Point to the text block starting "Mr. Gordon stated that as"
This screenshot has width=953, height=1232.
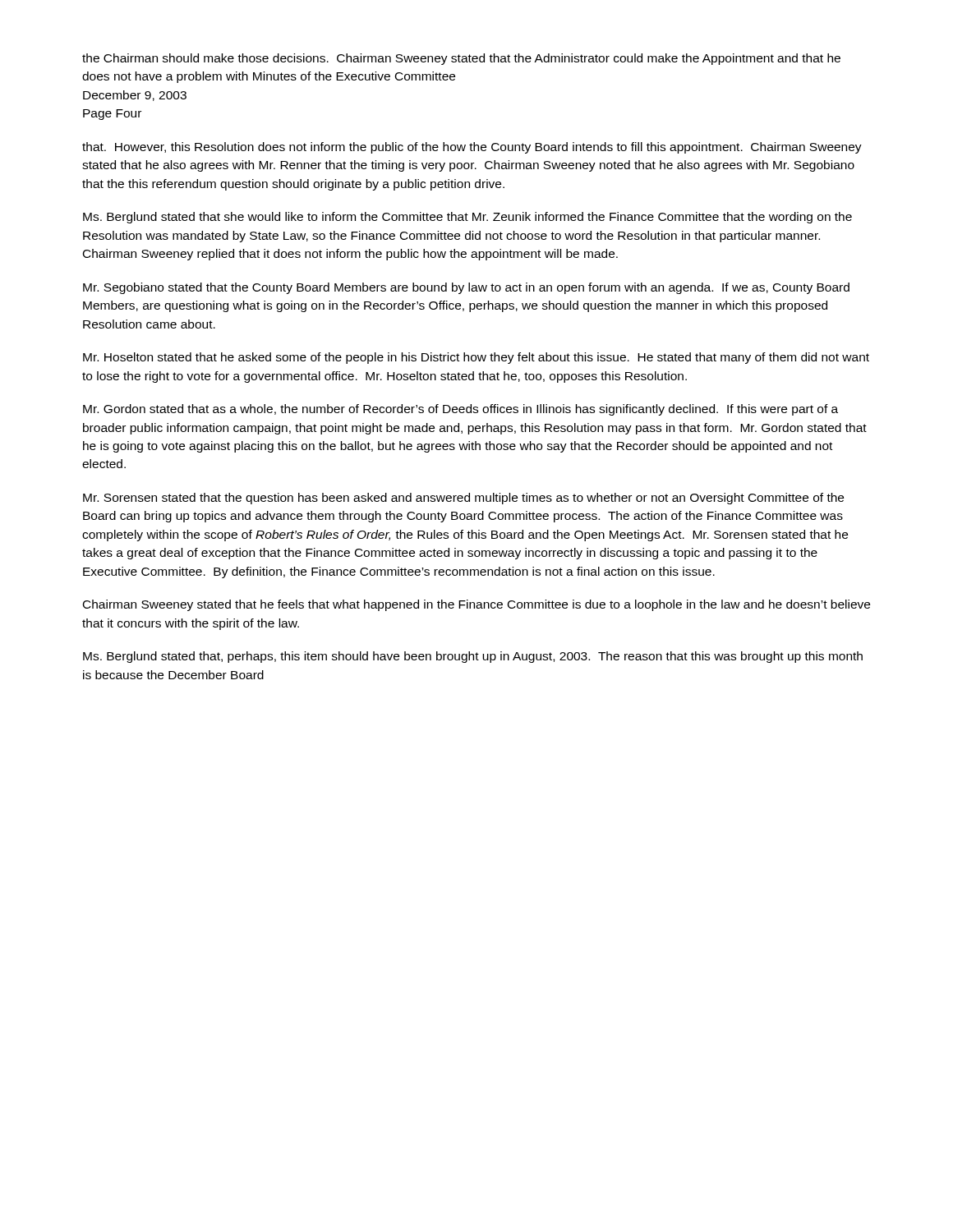474,436
